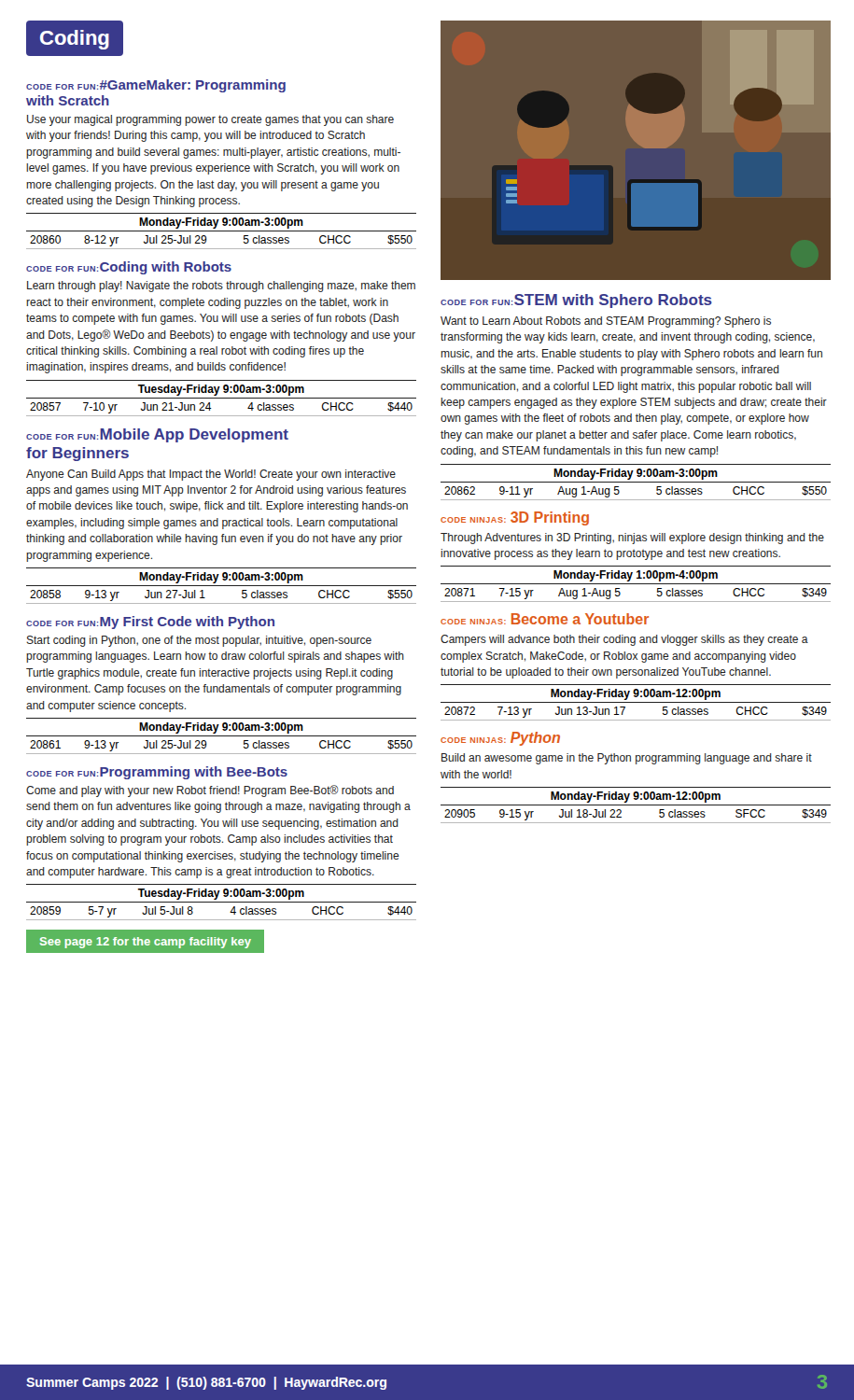854x1400 pixels.
Task: Find the block on this page that starts "Use your magical programming power to create games"
Action: pyautogui.click(x=214, y=160)
